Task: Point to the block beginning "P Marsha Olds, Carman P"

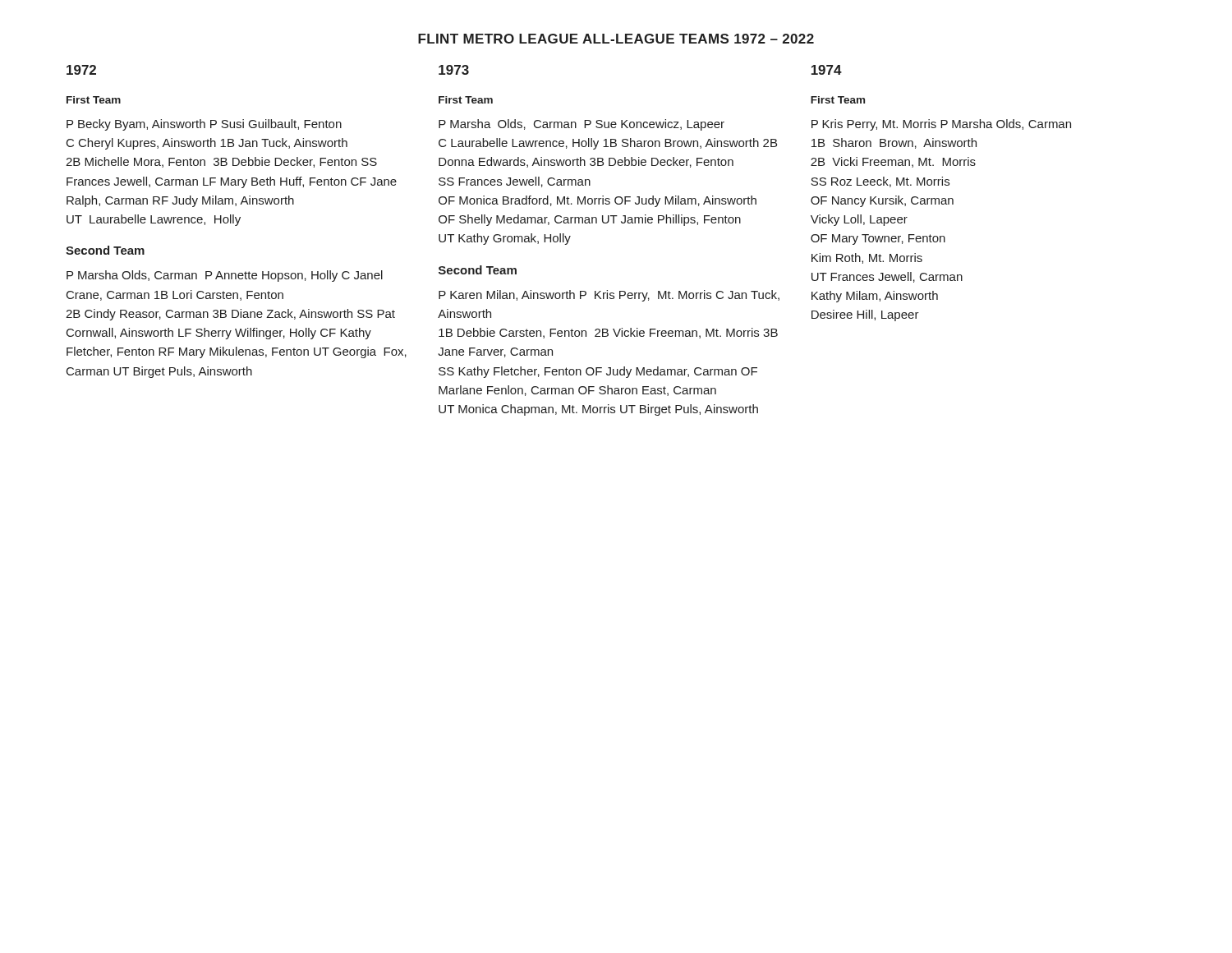Action: click(x=238, y=323)
